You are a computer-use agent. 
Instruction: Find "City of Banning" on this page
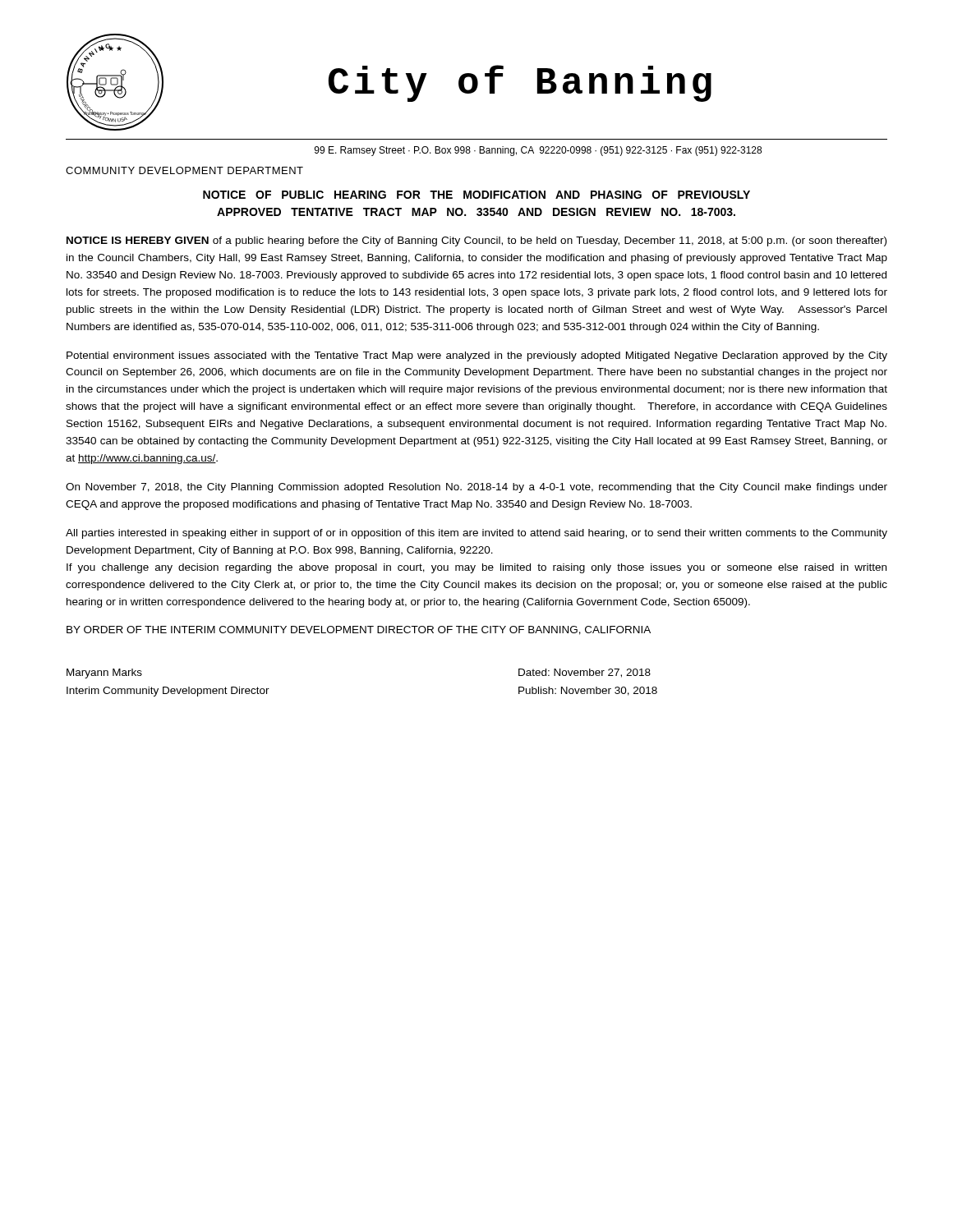point(522,83)
